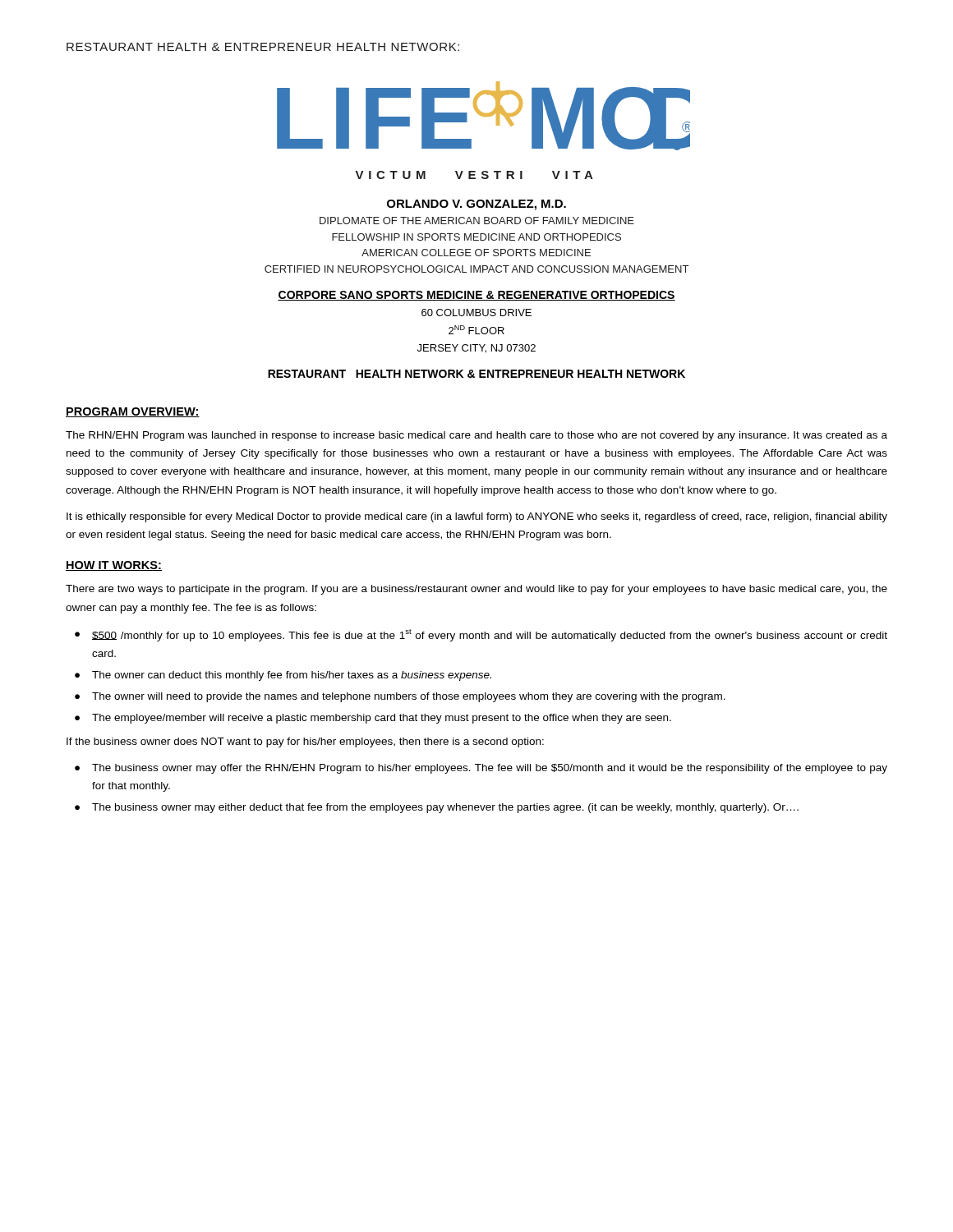
Task: Select the element starting "The owner will need to provide the"
Action: coord(409,696)
